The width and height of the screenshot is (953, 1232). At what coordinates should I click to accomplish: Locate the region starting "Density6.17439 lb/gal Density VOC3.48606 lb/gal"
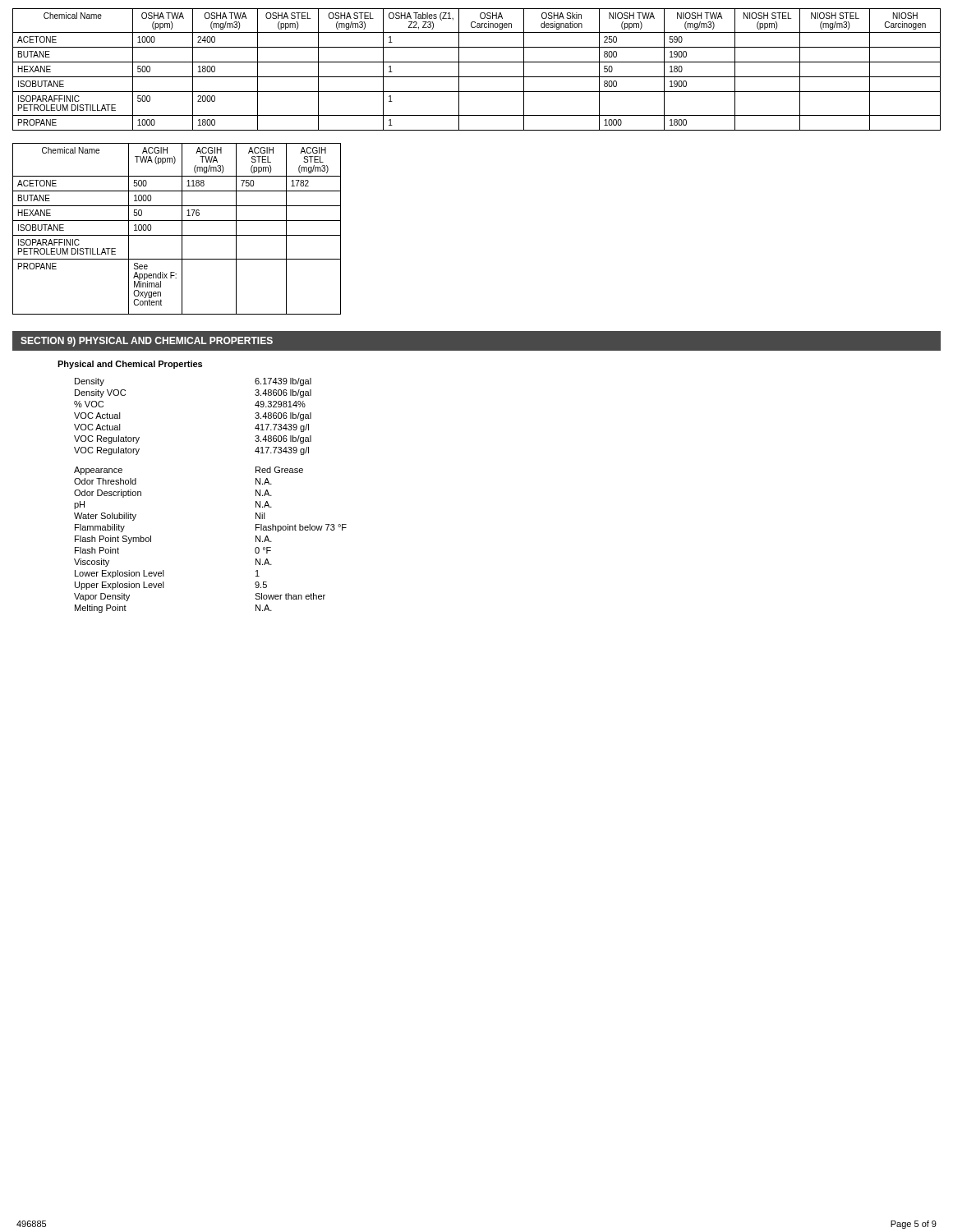[89, 382]
